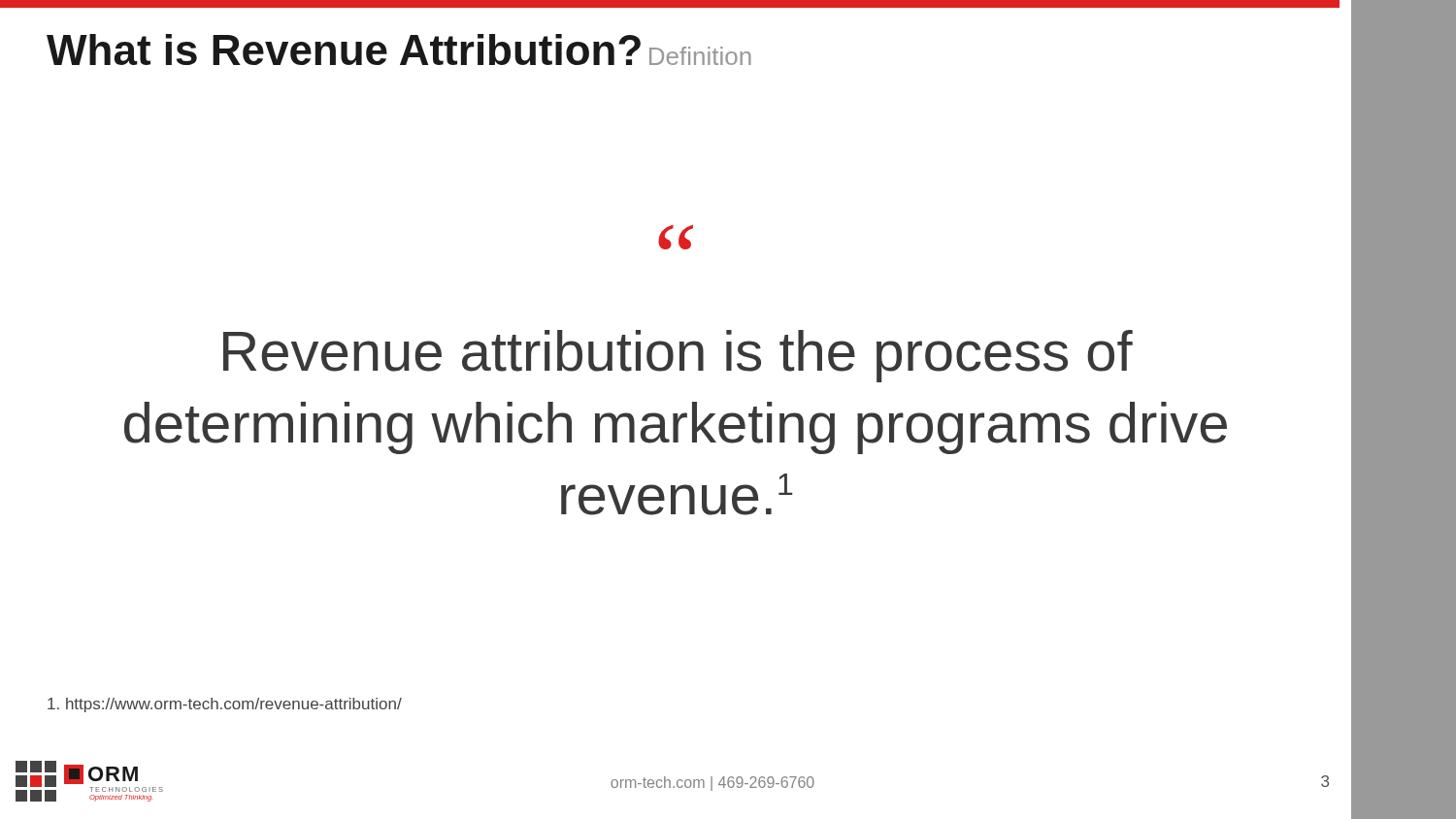Viewport: 1456px width, 819px height.
Task: Point to the region starting "What is Revenue Attribution?"
Action: tap(345, 51)
